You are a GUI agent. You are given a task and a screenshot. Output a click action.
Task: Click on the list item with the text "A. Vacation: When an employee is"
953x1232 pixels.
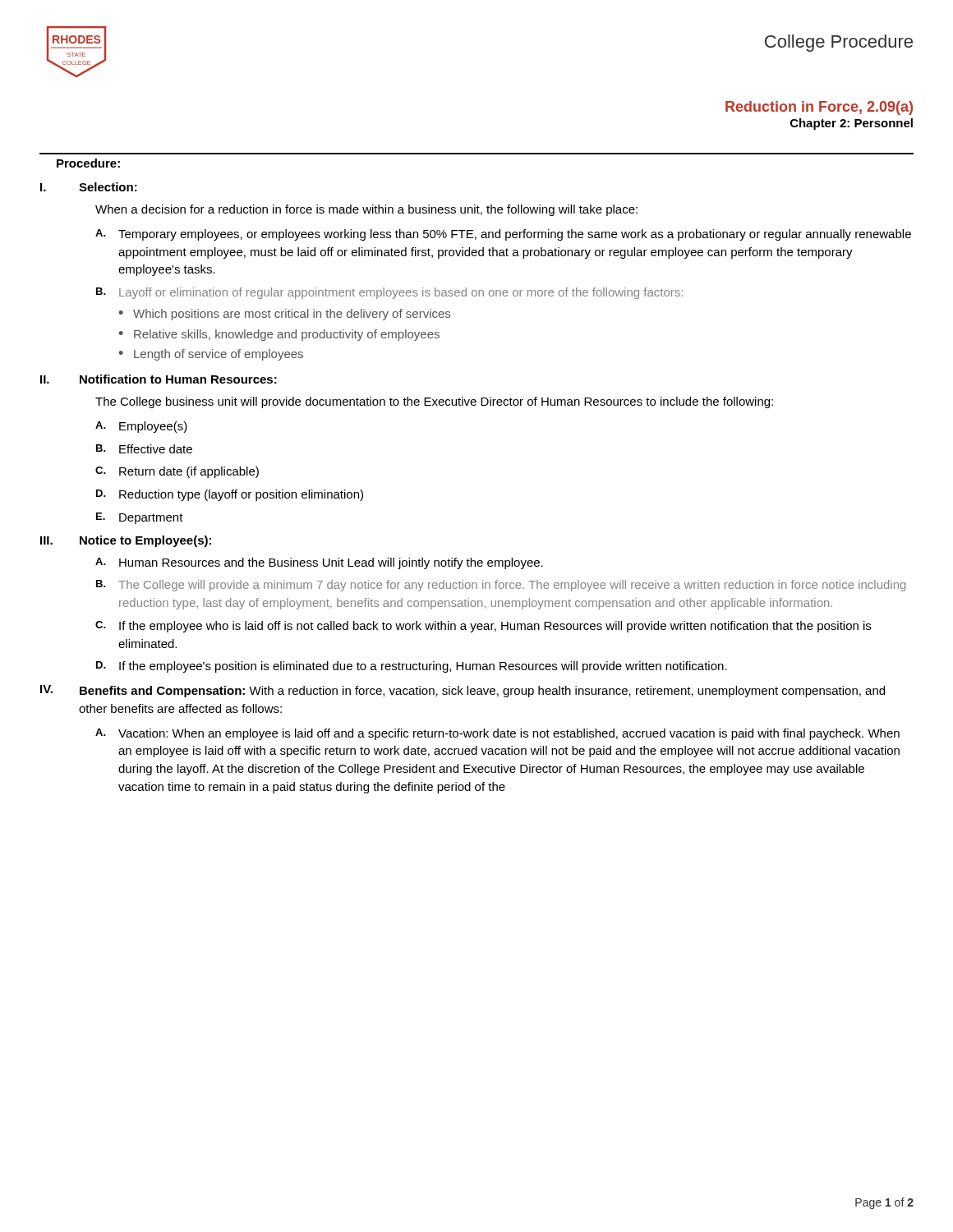point(504,760)
